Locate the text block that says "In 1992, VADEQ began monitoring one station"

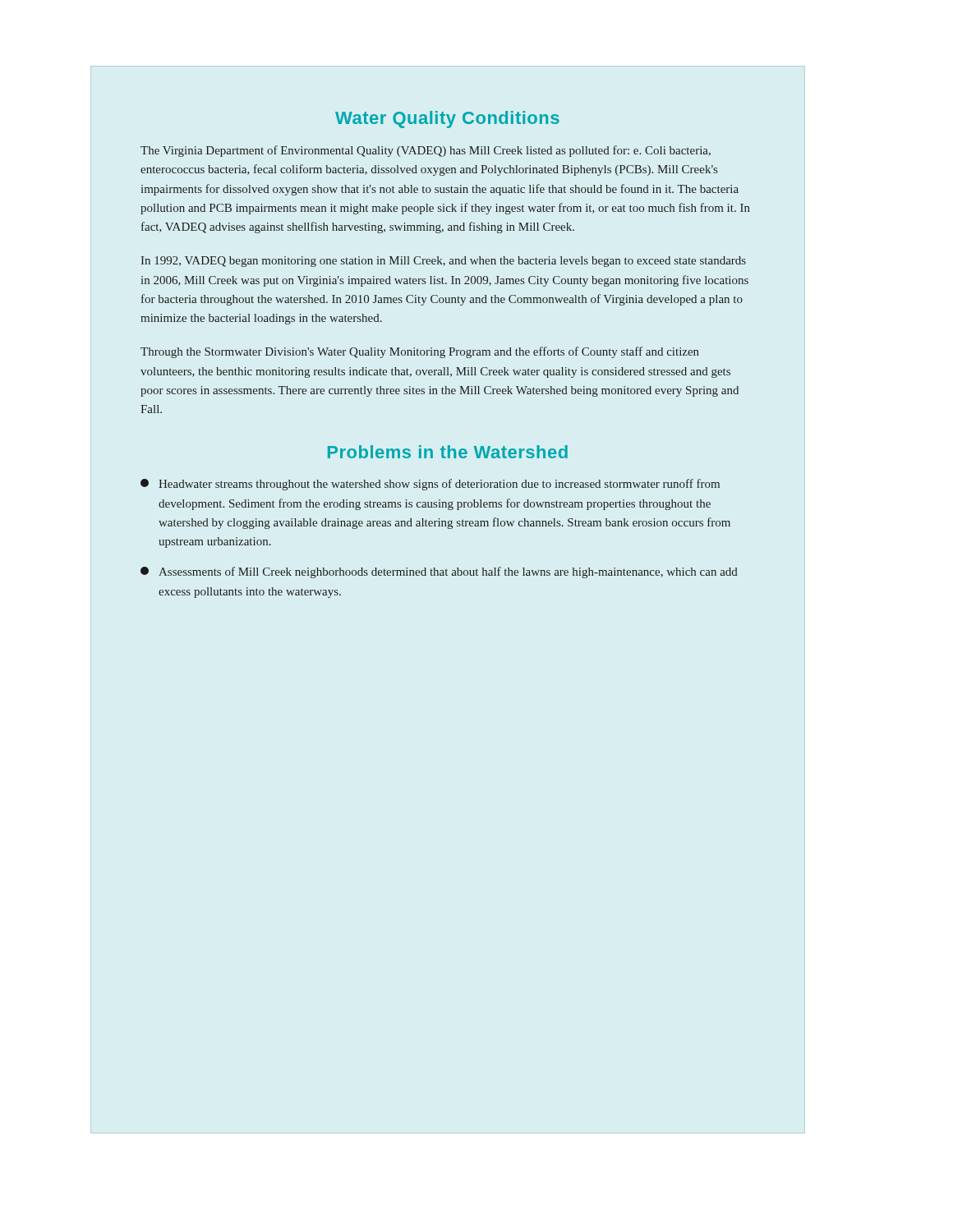pos(448,290)
